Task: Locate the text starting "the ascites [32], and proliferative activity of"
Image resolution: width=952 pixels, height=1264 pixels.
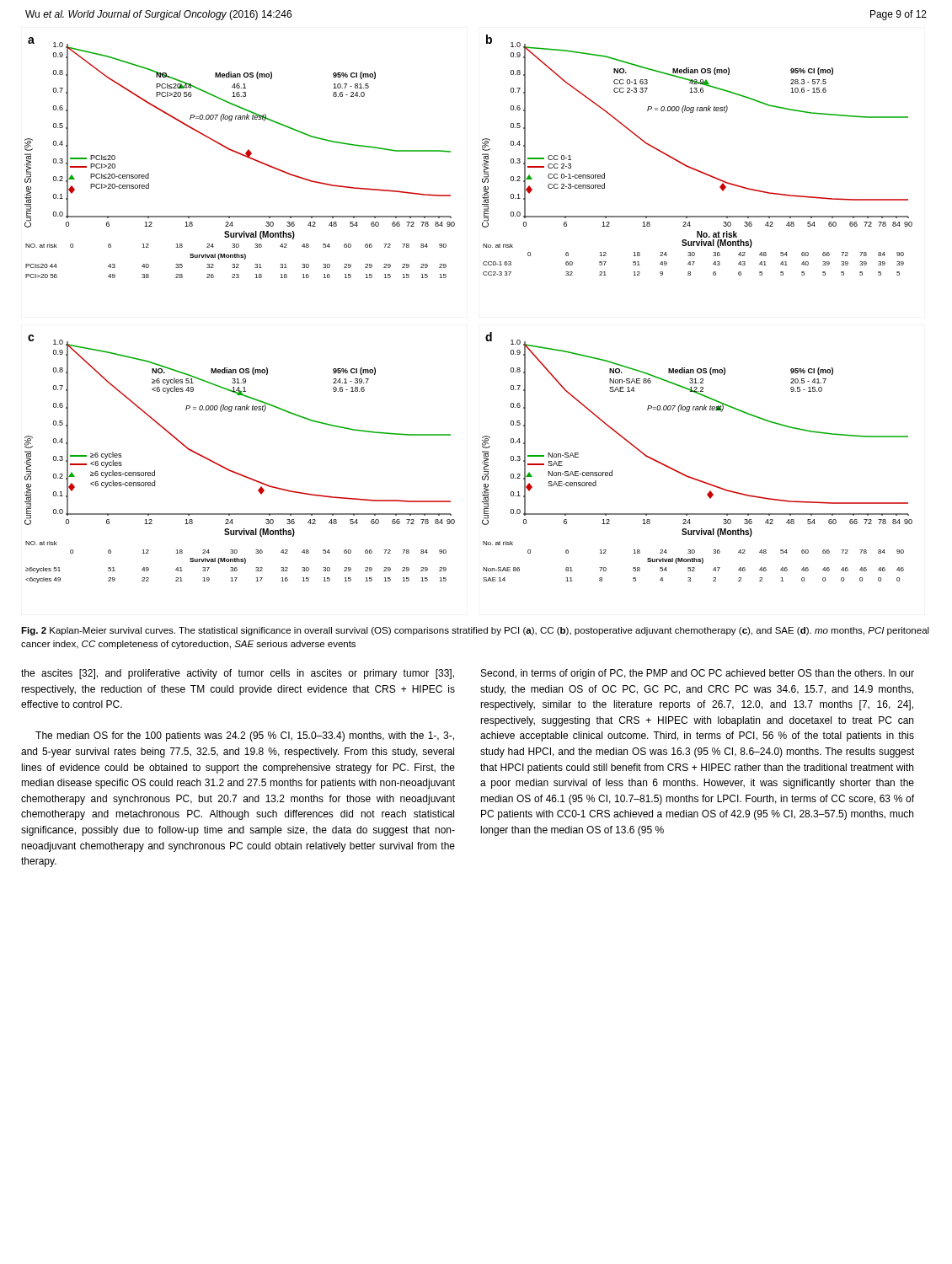Action: 238,767
